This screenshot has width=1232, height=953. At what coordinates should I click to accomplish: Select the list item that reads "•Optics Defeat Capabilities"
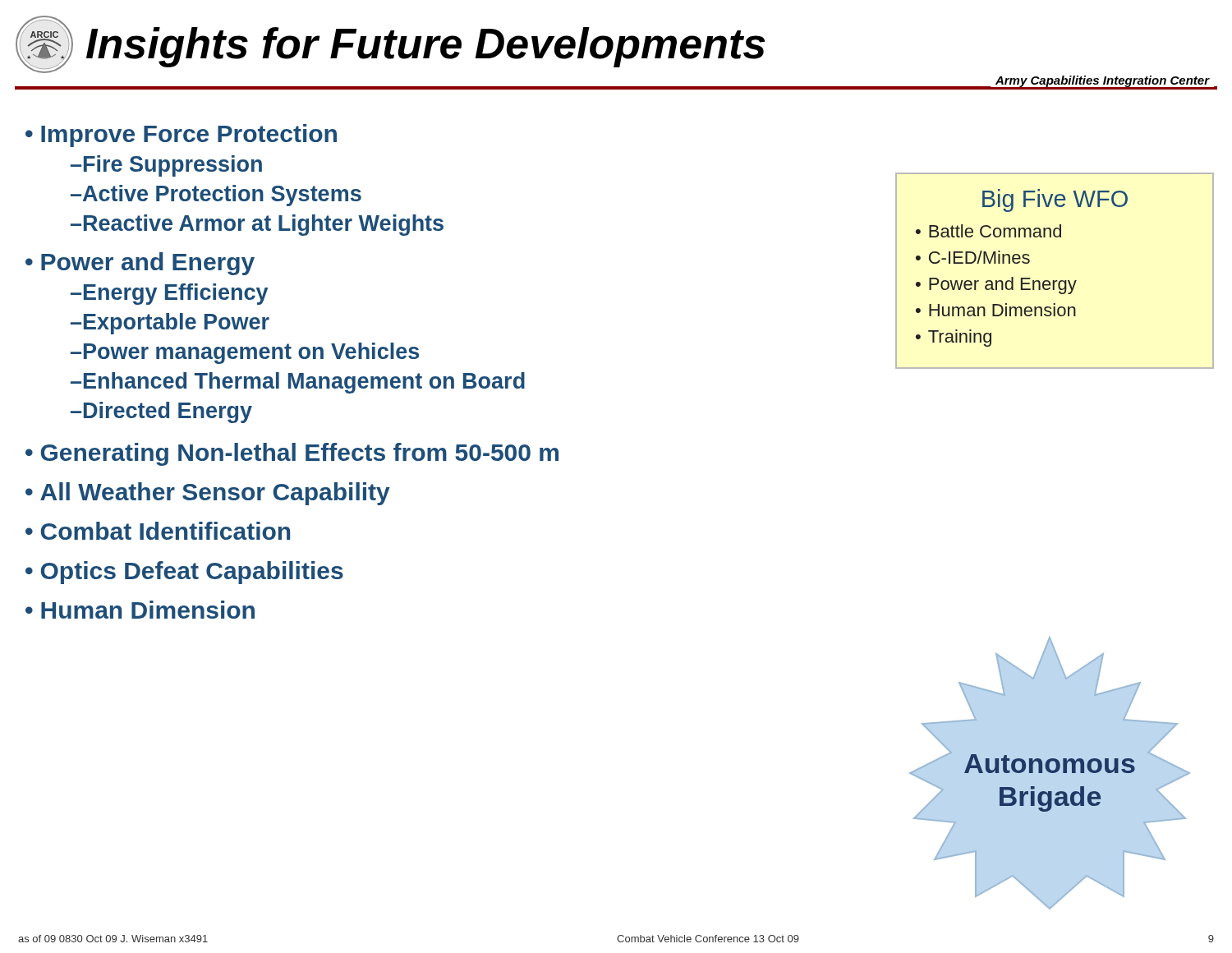[x=184, y=571]
